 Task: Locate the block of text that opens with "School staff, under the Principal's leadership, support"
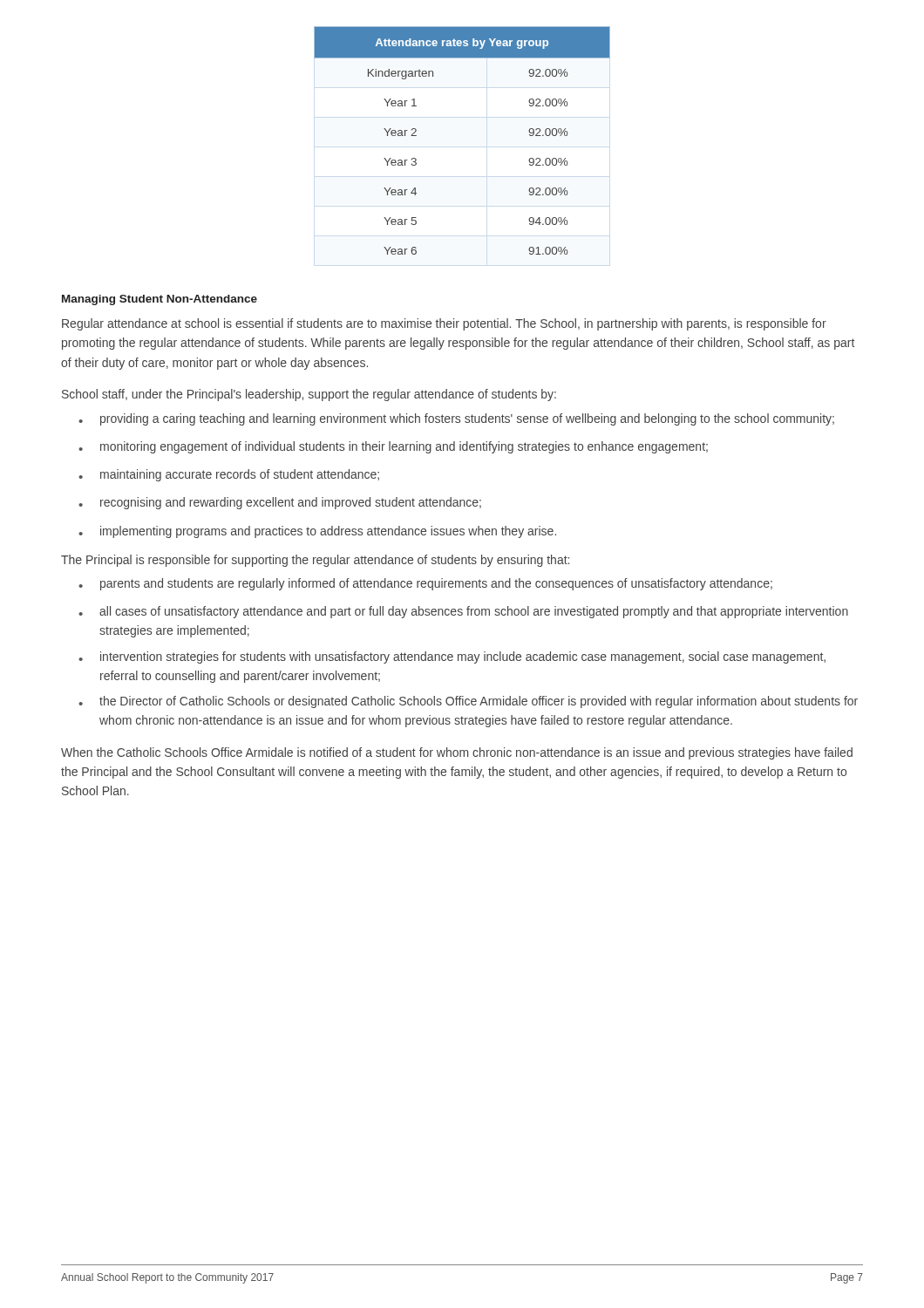(x=309, y=394)
